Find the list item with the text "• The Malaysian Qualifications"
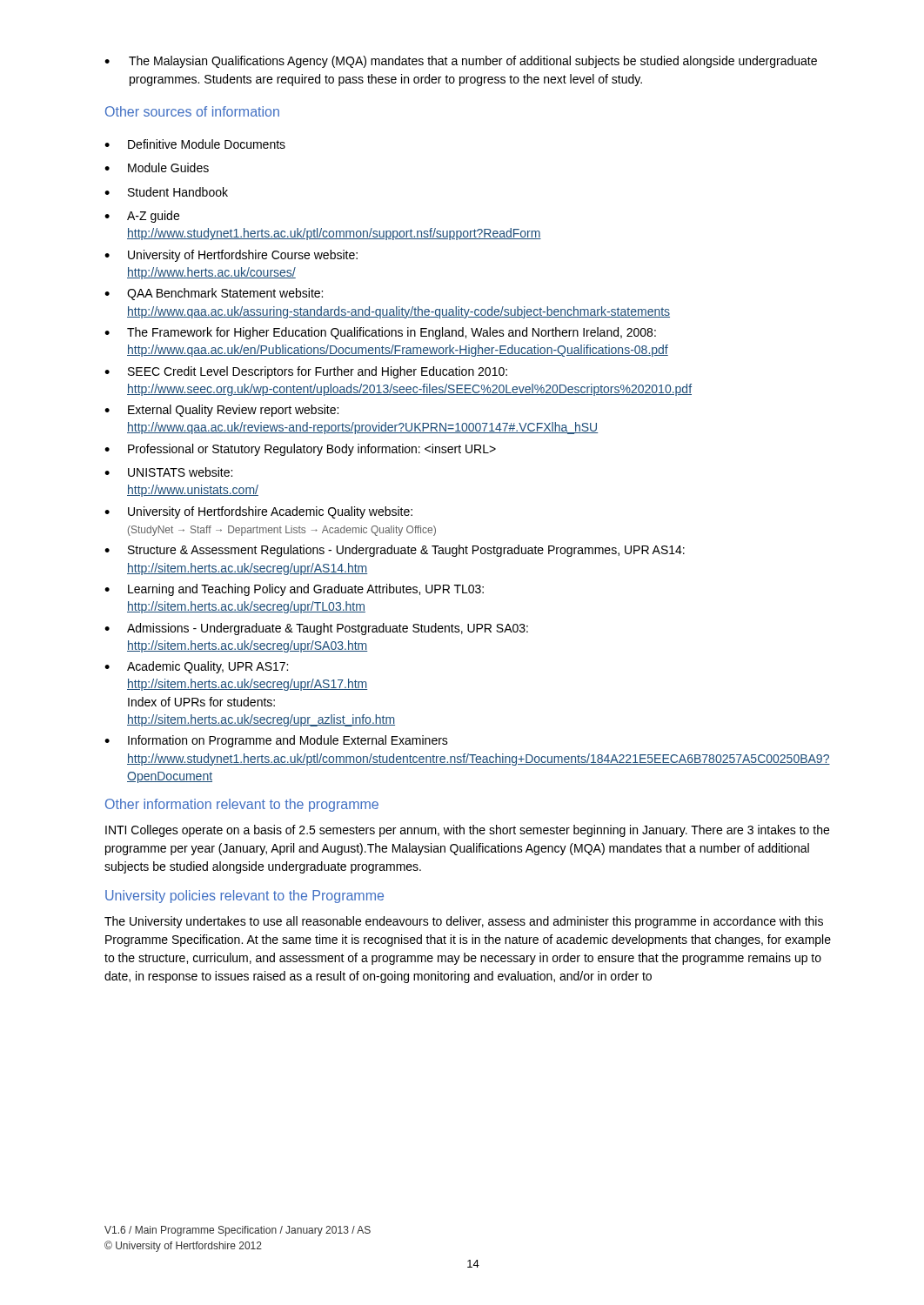The image size is (924, 1305). pyautogui.click(x=473, y=70)
